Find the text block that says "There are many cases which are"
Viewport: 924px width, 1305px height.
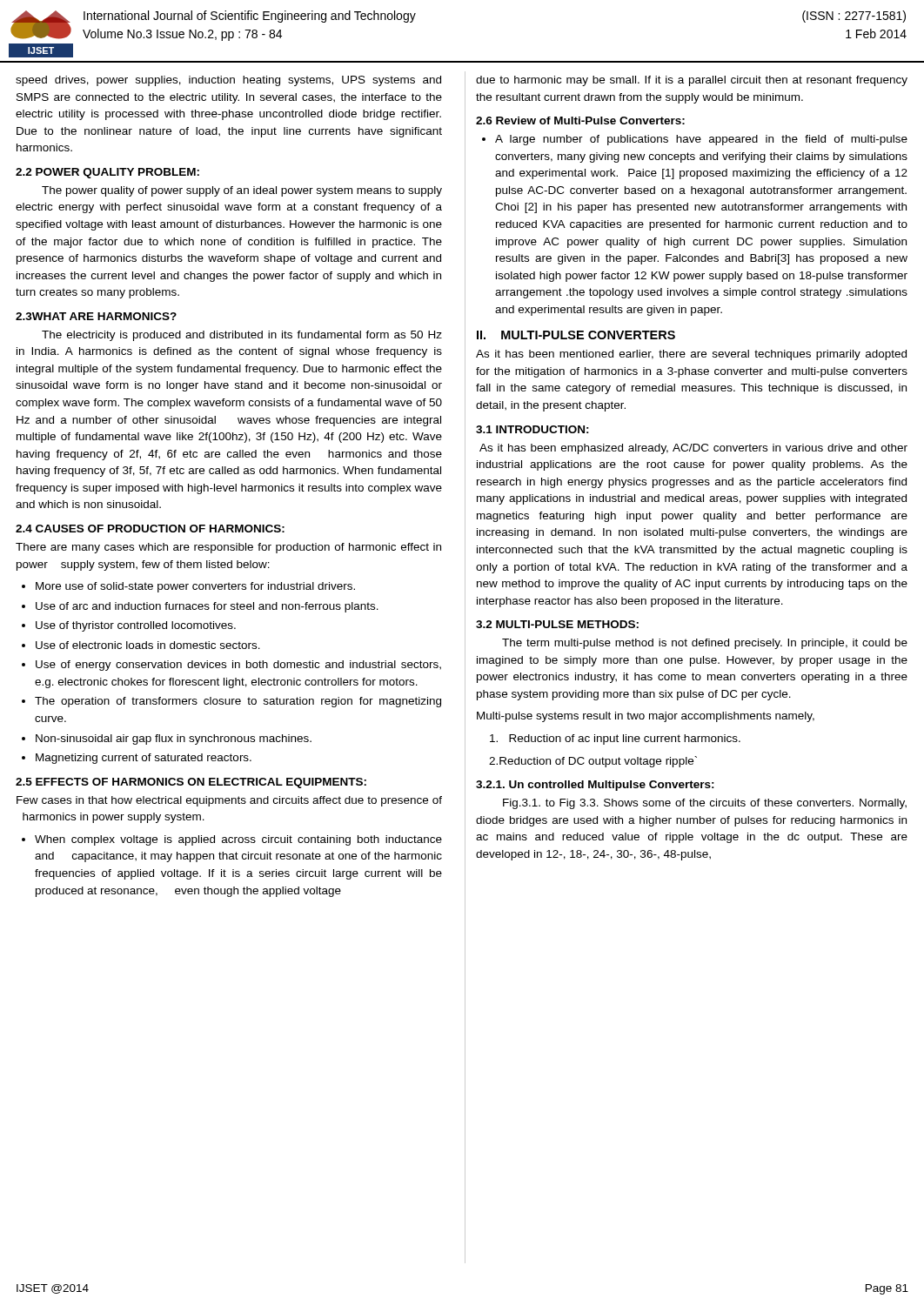[x=229, y=555]
